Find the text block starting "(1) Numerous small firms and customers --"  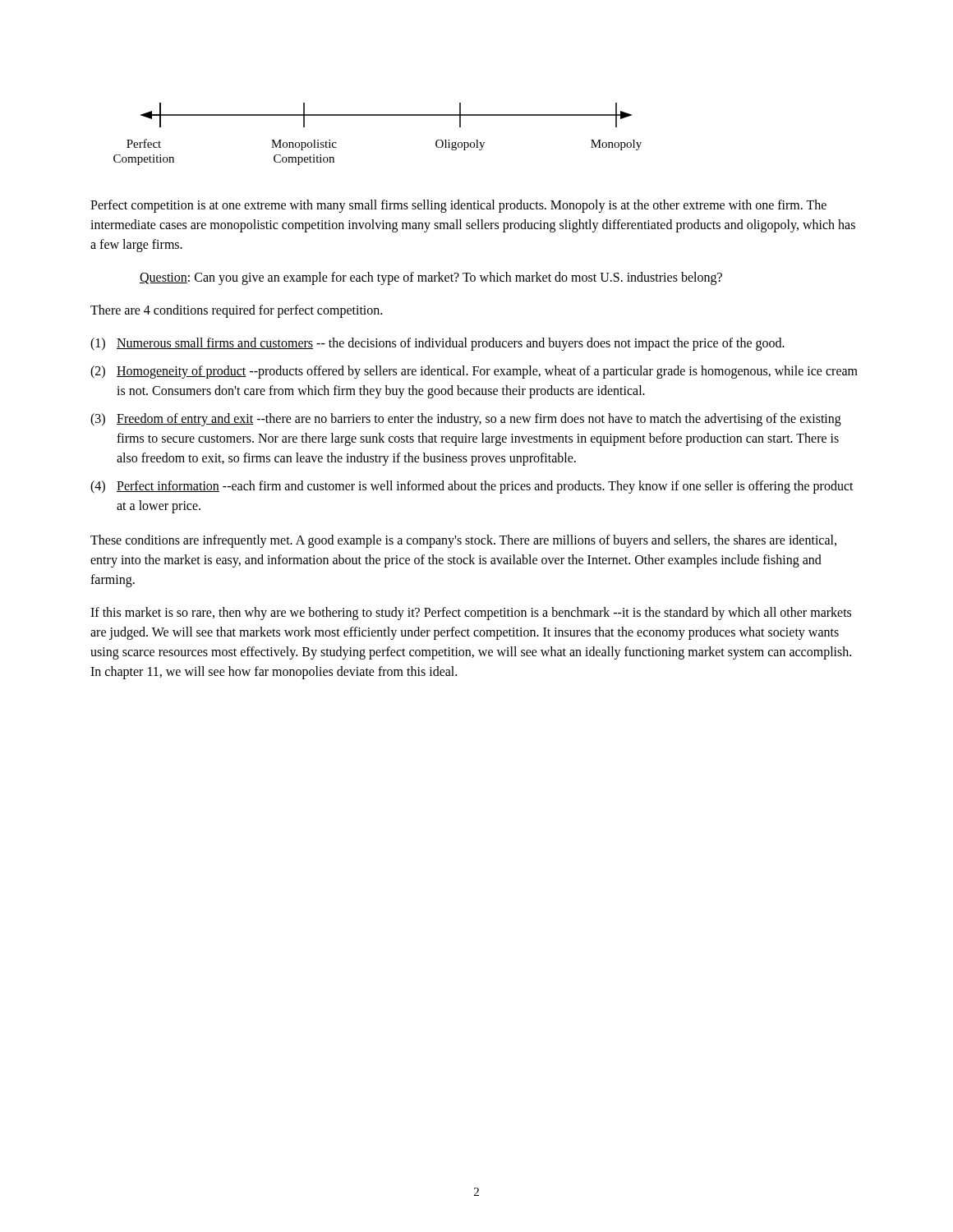[476, 343]
